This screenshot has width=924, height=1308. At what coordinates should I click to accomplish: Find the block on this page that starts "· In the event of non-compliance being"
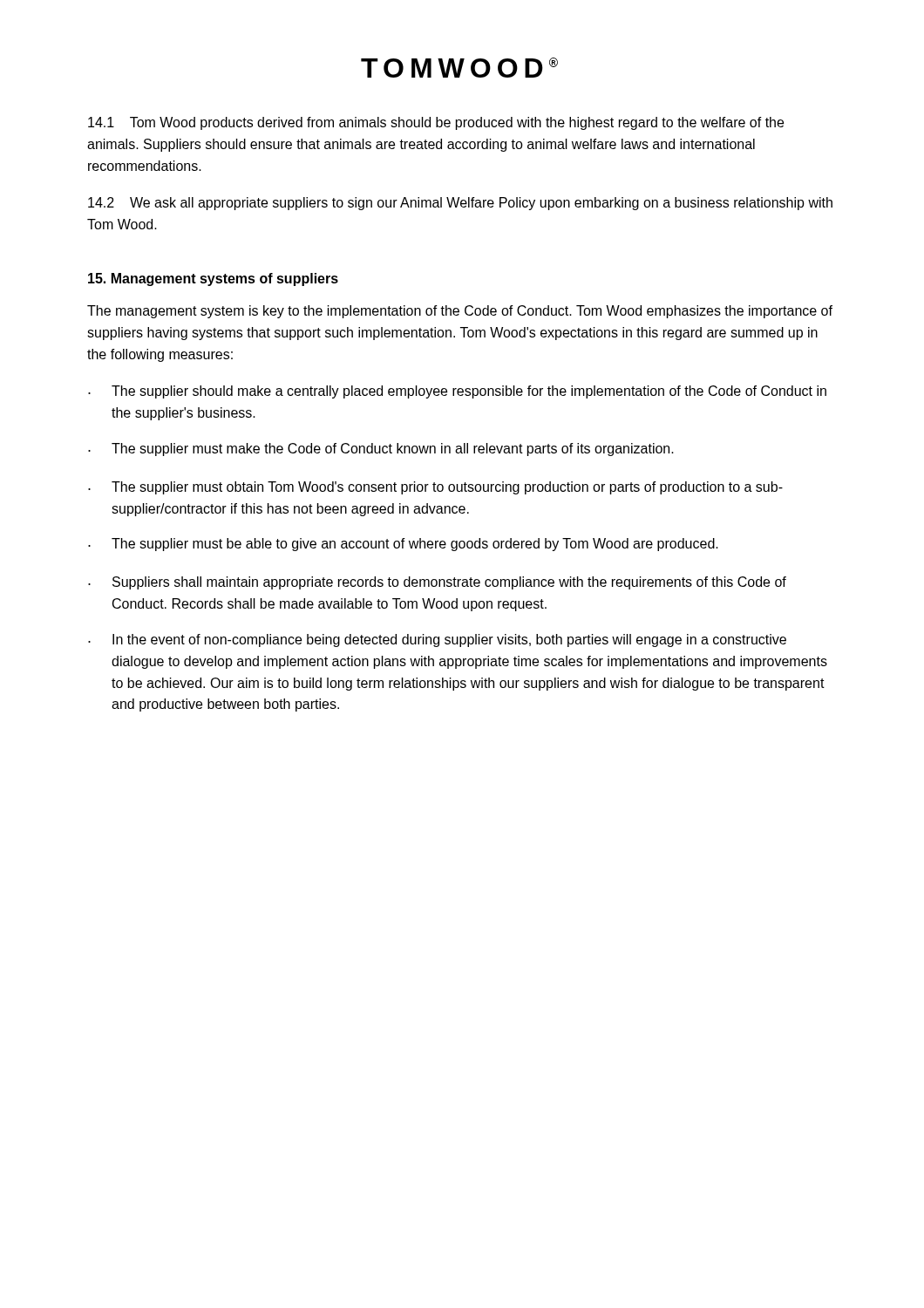pyautogui.click(x=462, y=673)
